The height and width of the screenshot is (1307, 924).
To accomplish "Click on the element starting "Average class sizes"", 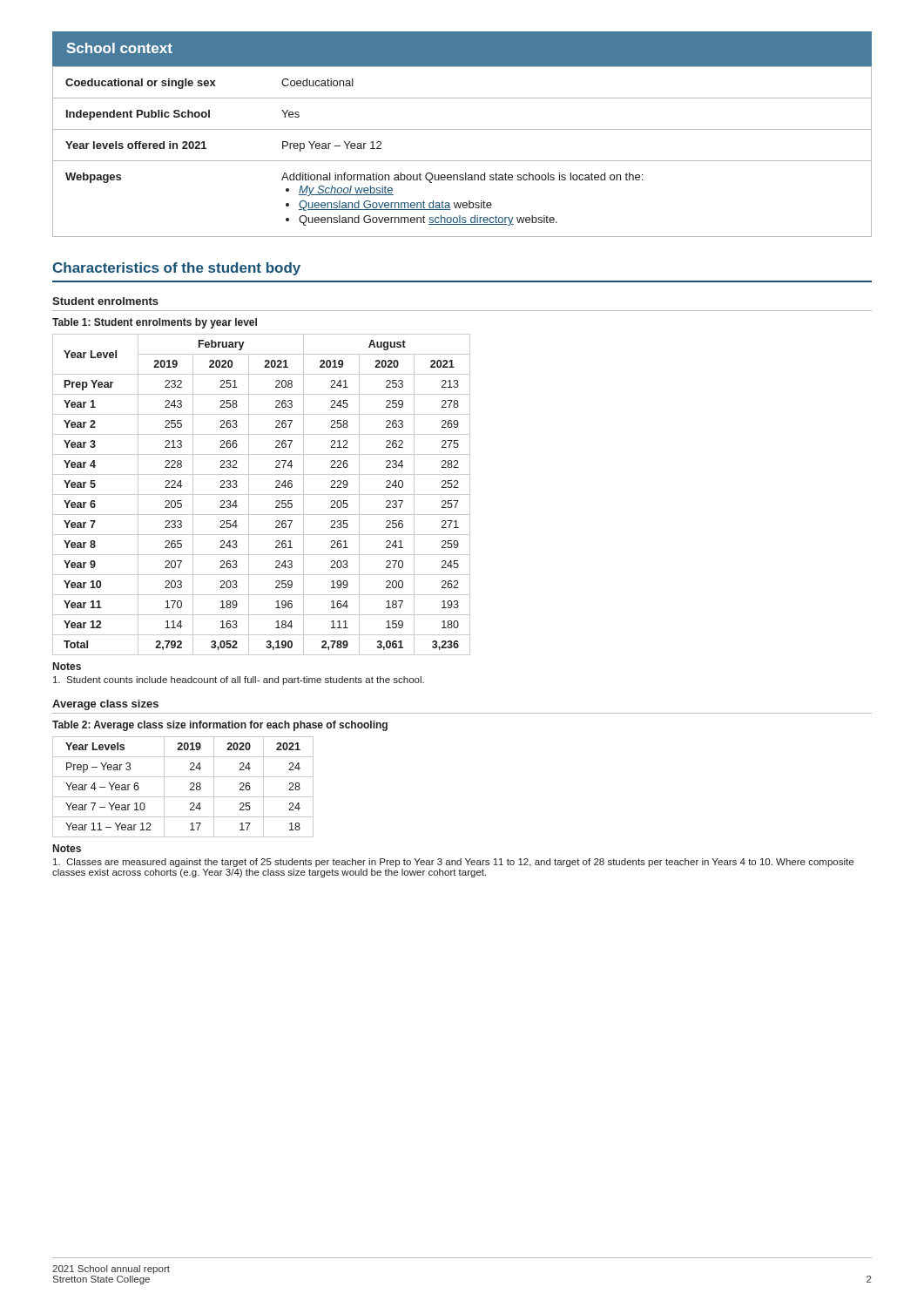I will 106,704.
